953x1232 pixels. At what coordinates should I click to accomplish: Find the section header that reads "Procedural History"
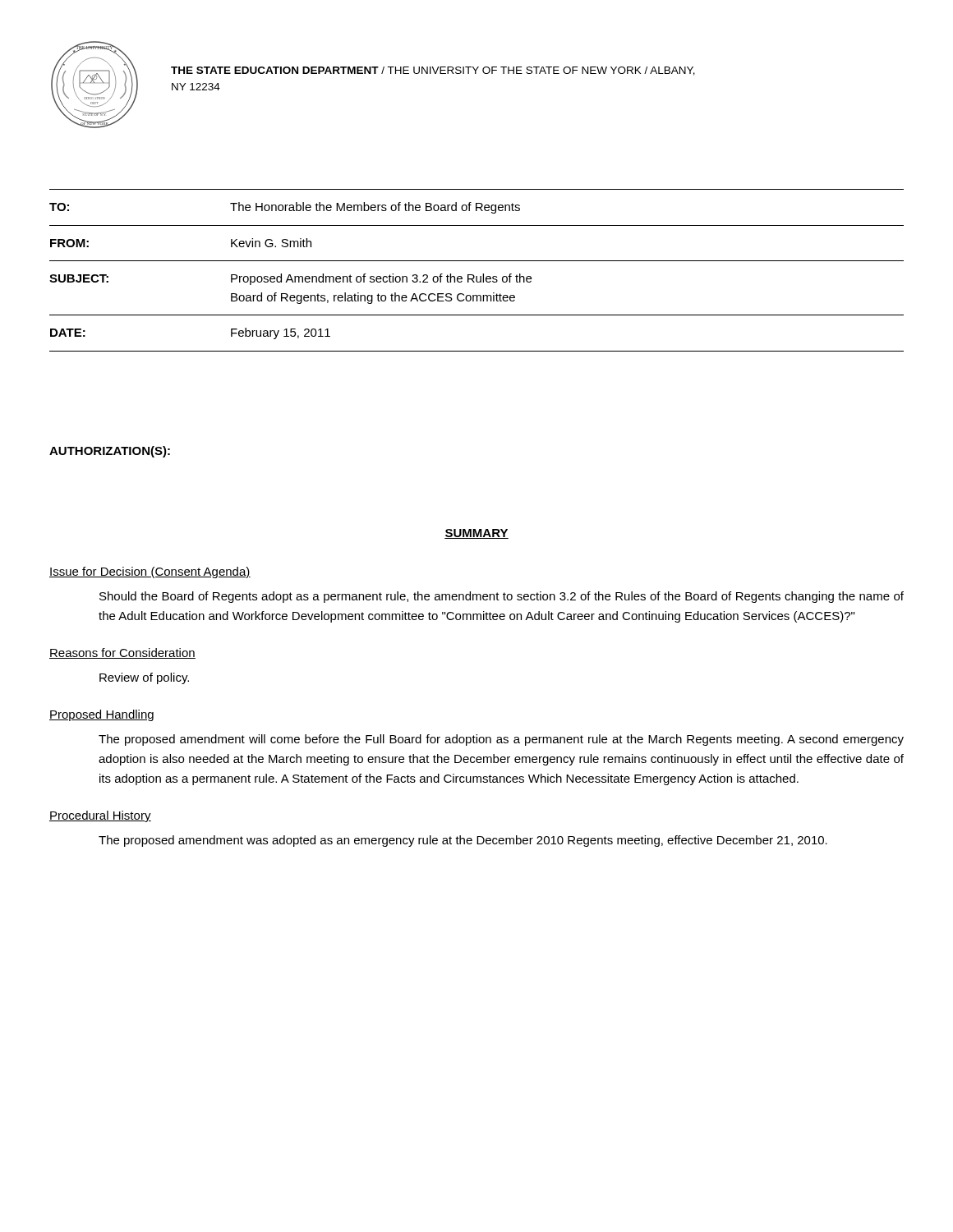[100, 815]
